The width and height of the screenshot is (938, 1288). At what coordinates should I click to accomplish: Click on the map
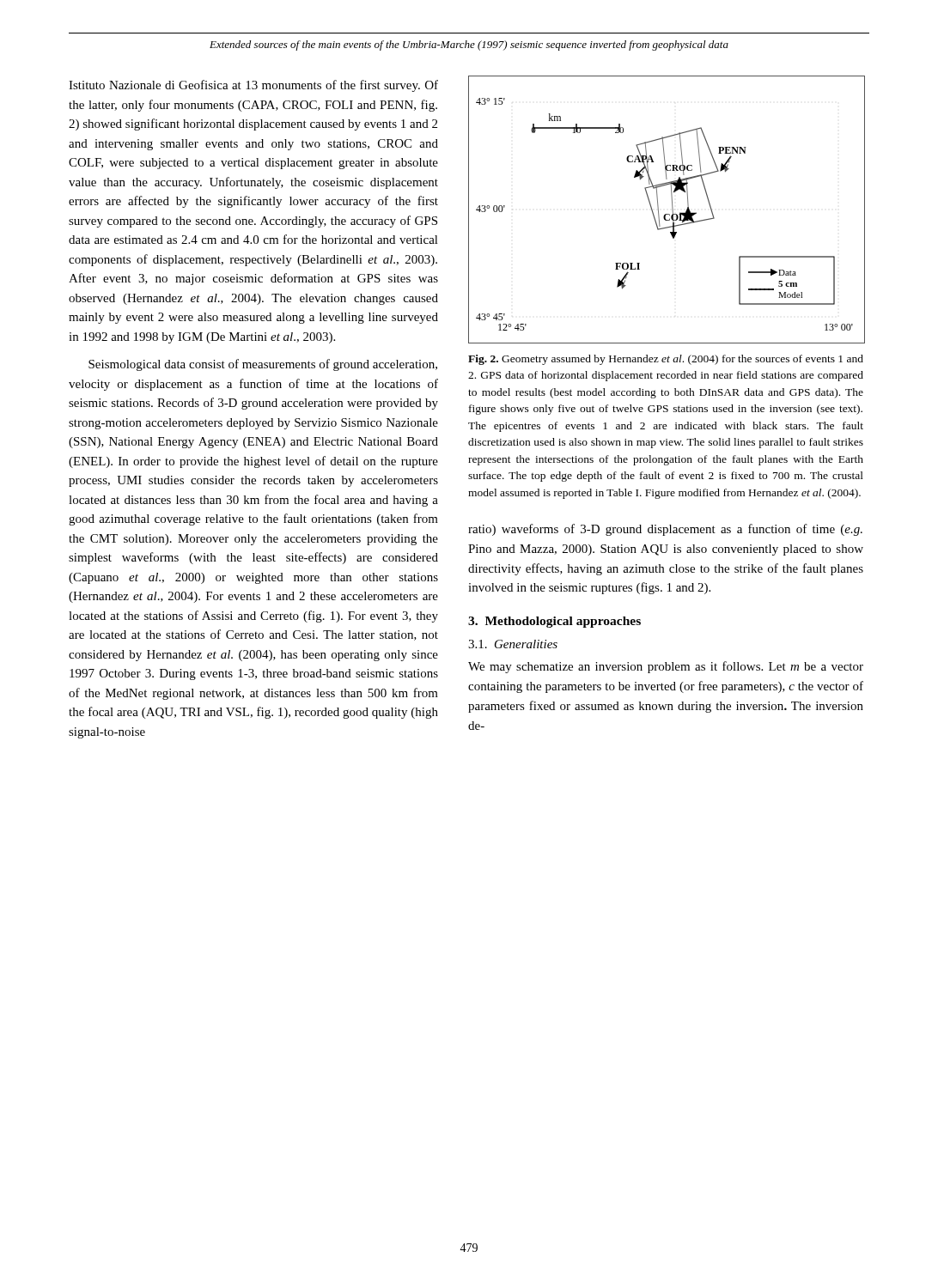[666, 210]
